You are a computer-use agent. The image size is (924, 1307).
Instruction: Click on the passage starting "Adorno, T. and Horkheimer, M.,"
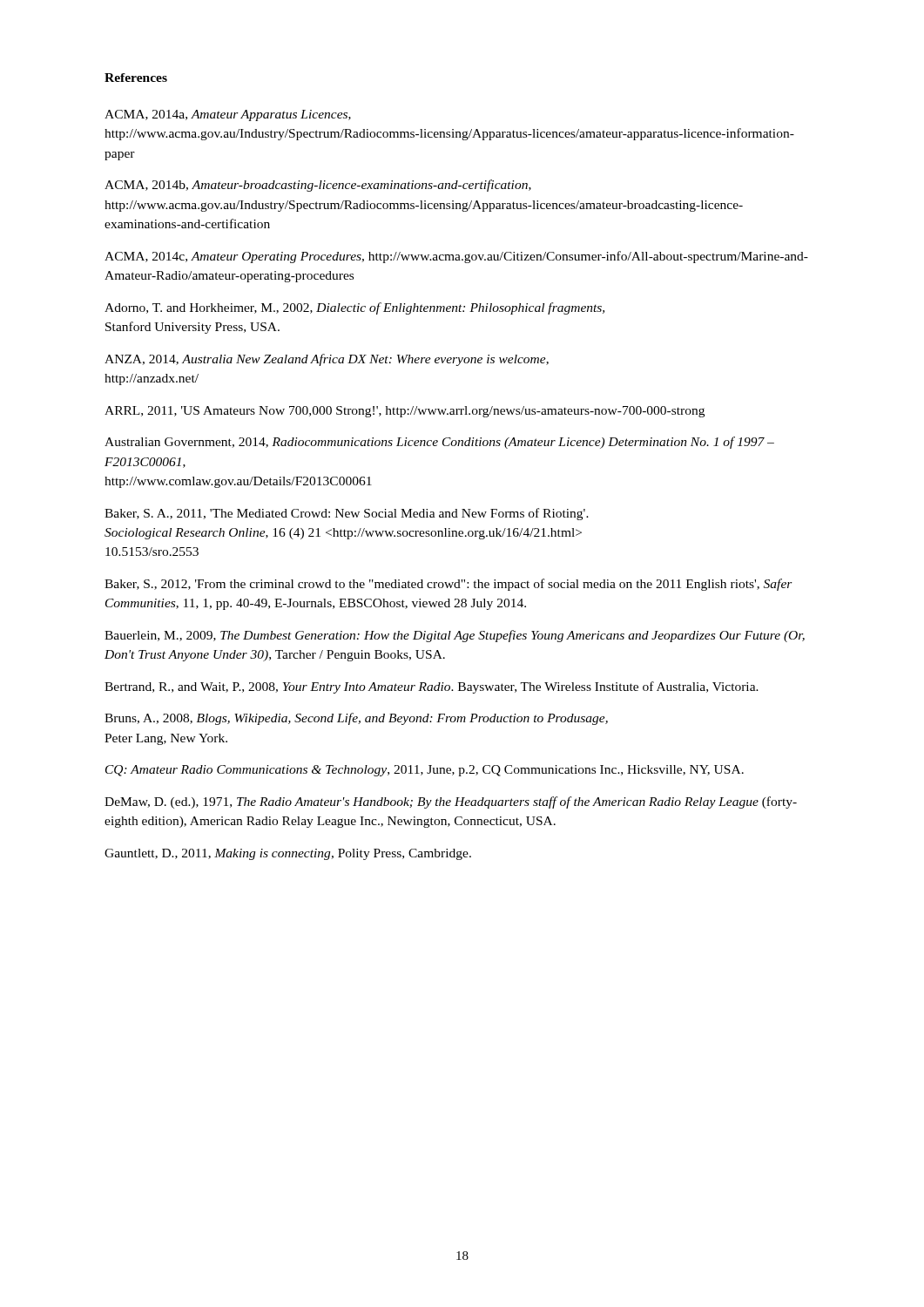(x=355, y=317)
